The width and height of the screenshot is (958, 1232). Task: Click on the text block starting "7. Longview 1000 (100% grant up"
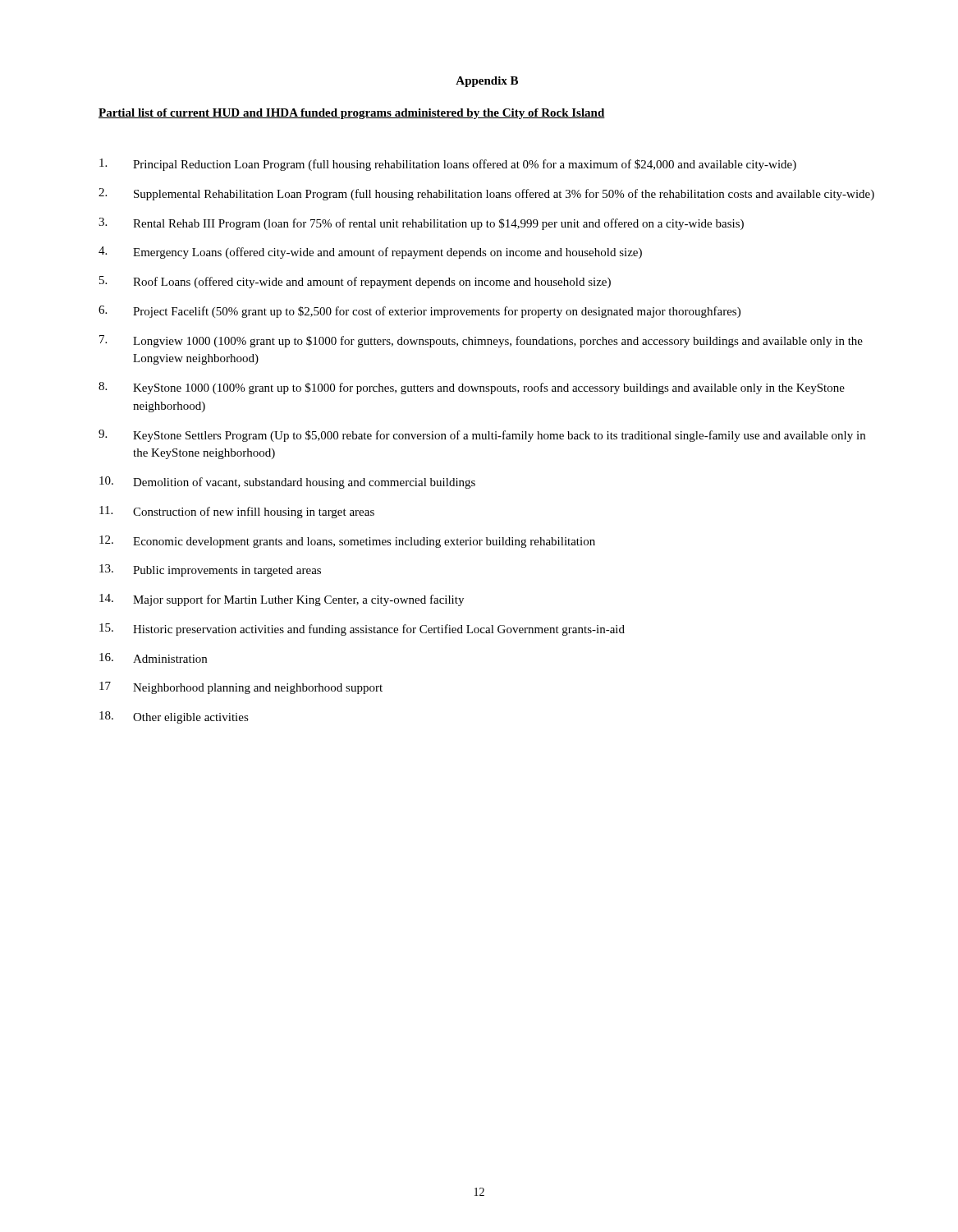[x=487, y=350]
